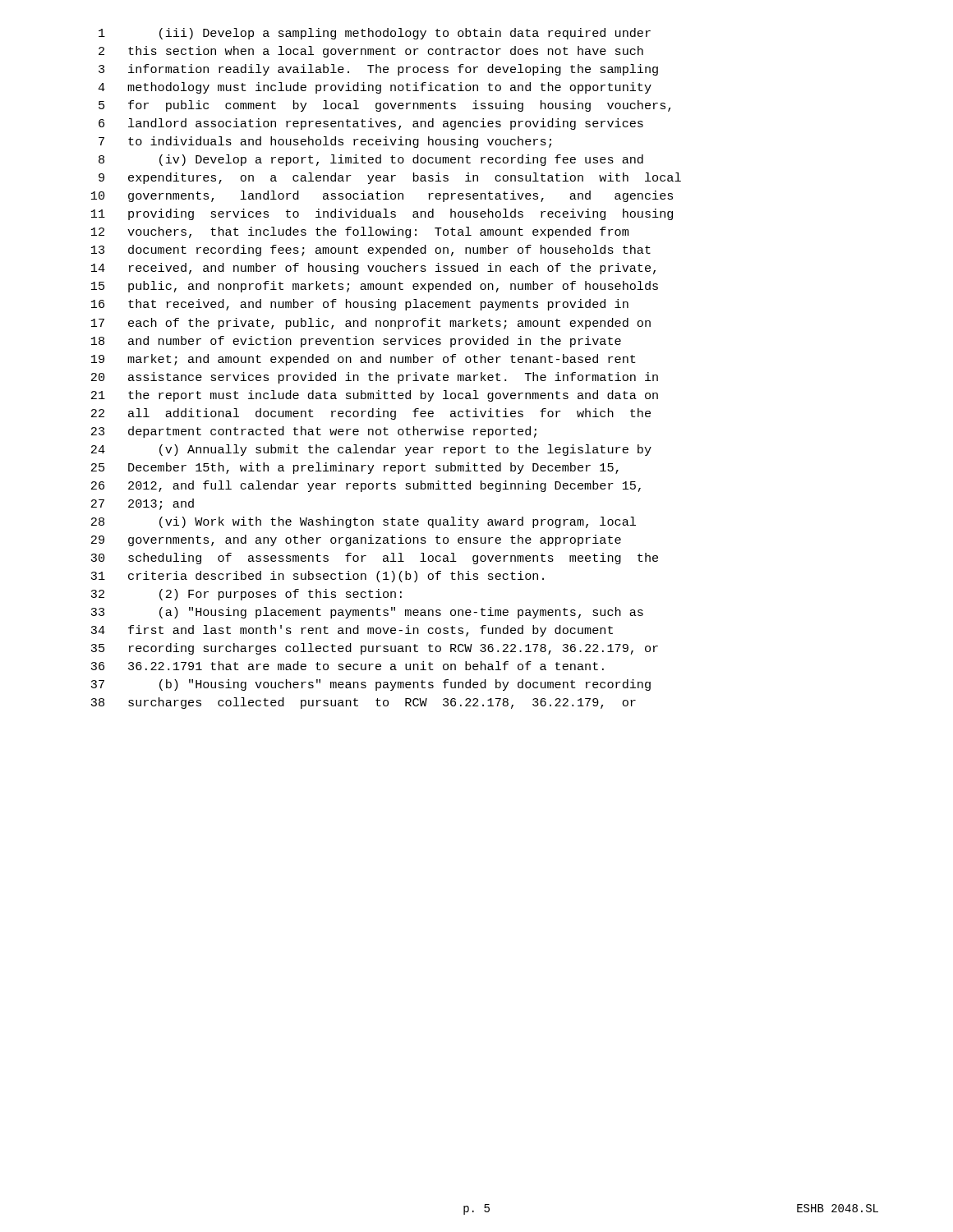The width and height of the screenshot is (953, 1232).
Task: Locate the block of text that opens with "33 (a) "Housing placement"
Action: coord(476,640)
